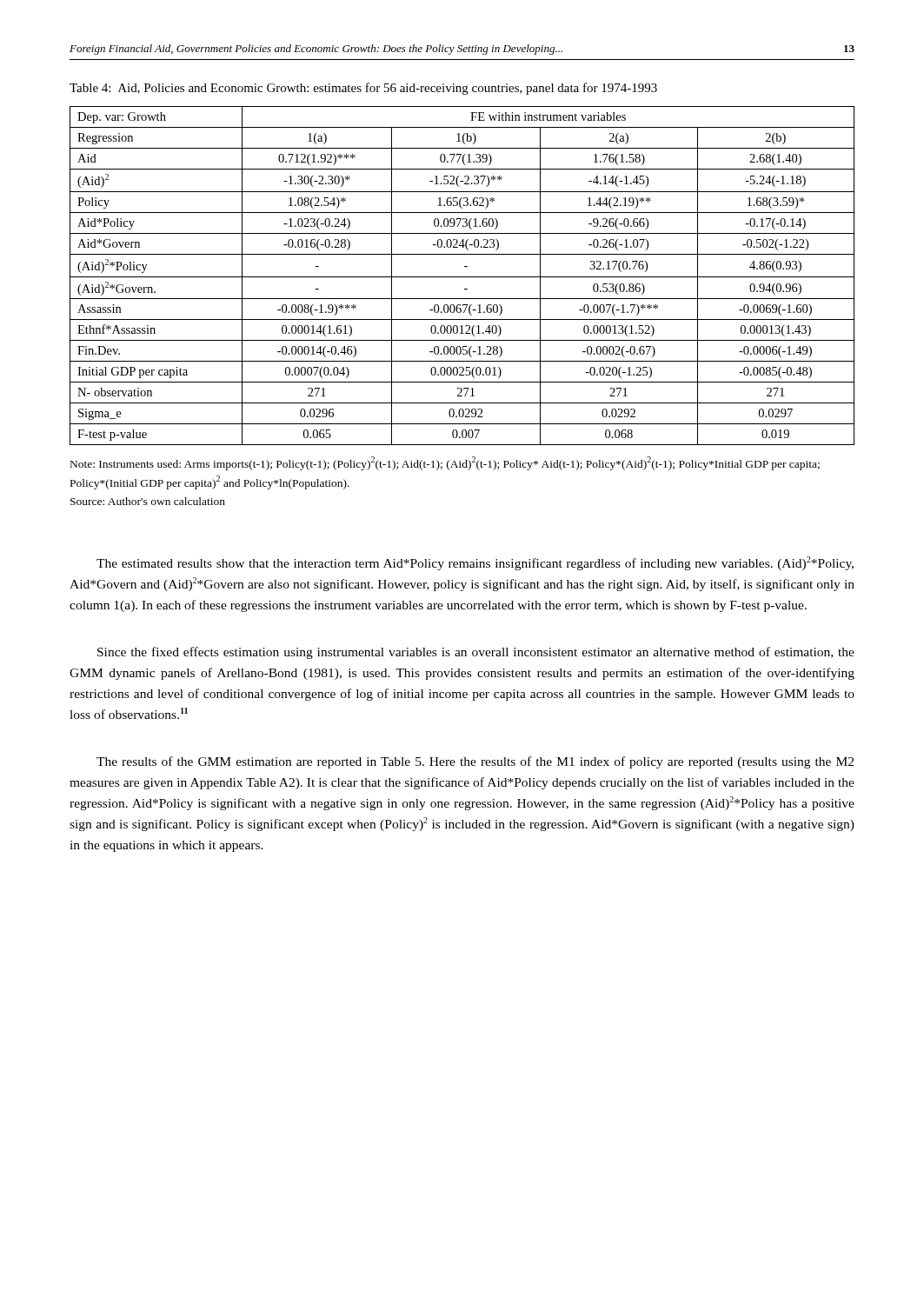Screen dimensions: 1304x924
Task: Select the element starting "The estimated results show that the interaction"
Action: (x=462, y=584)
